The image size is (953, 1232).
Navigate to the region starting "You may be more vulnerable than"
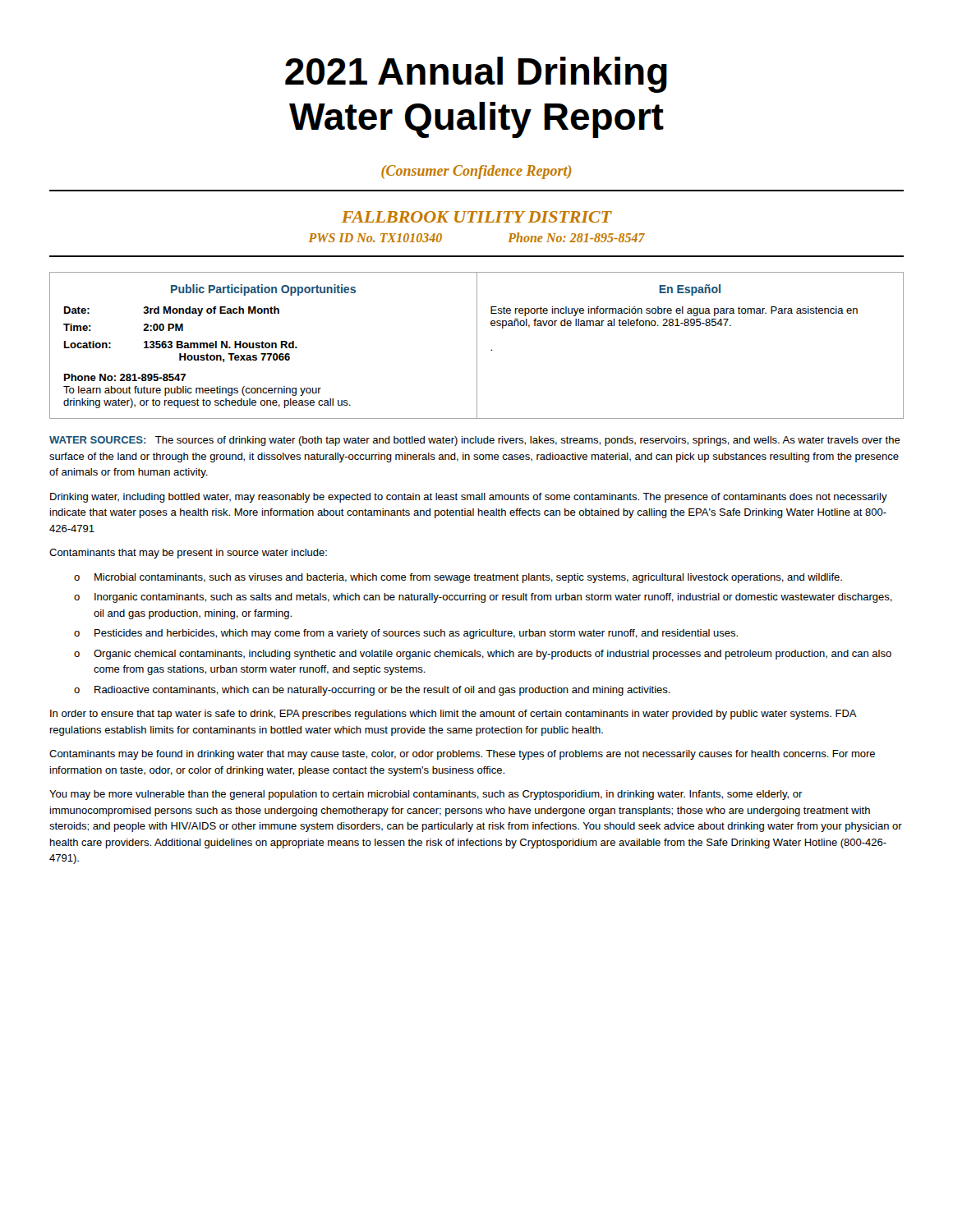[475, 826]
